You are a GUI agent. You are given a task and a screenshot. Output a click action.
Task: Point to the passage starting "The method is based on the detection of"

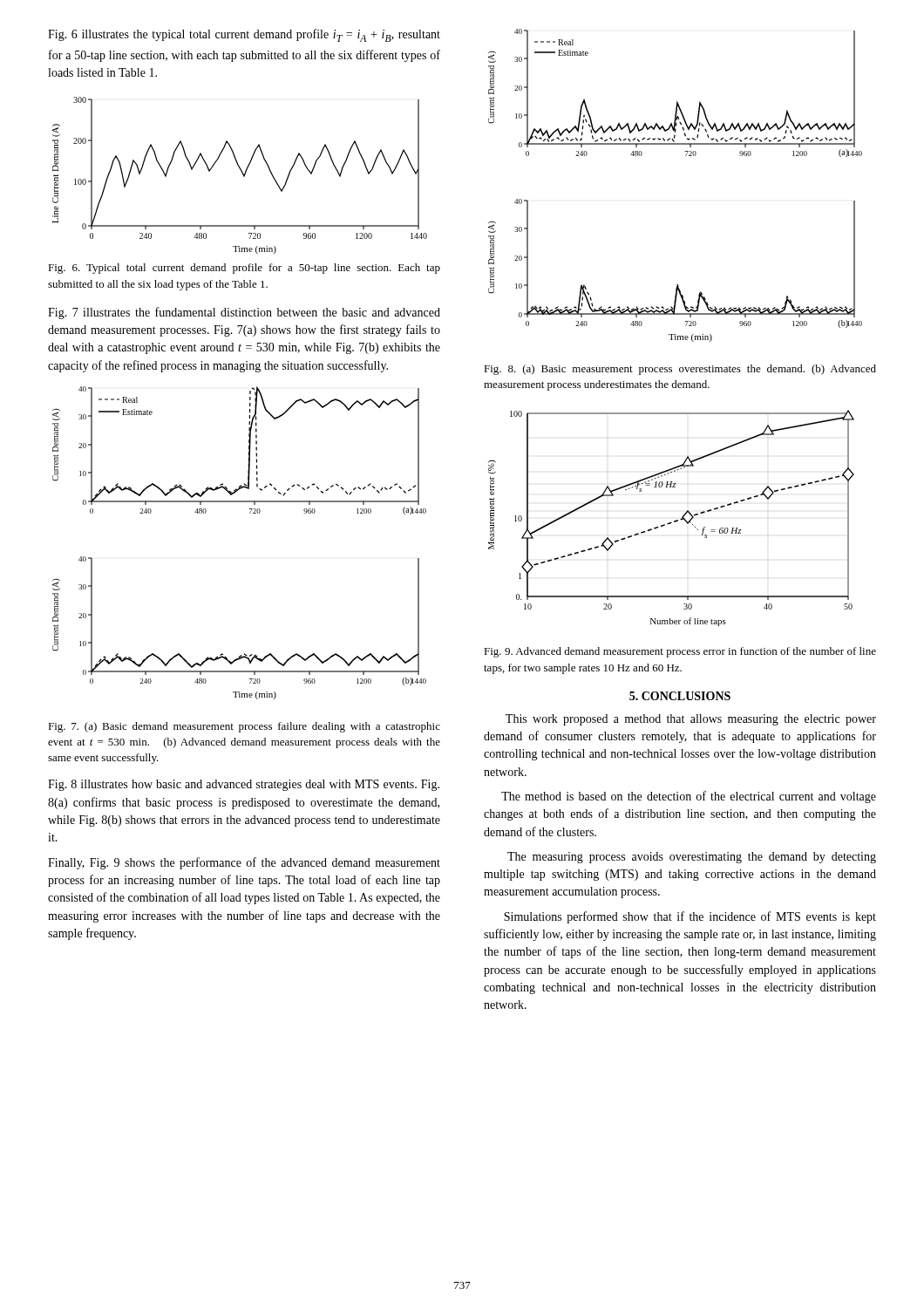[x=680, y=814]
